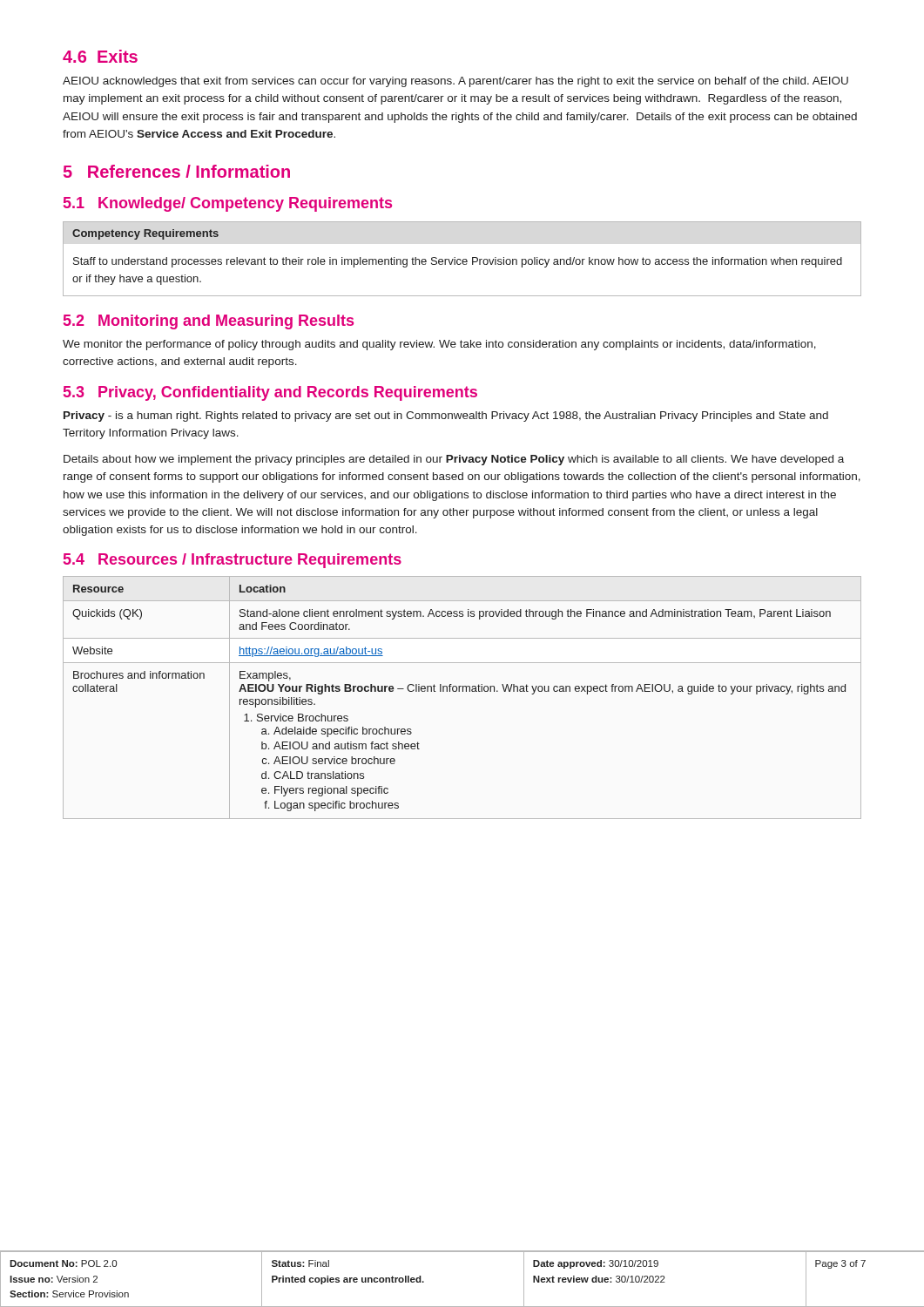The image size is (924, 1307).
Task: Select the section header that reads "5.2 Monitoring and Measuring"
Action: 209,322
